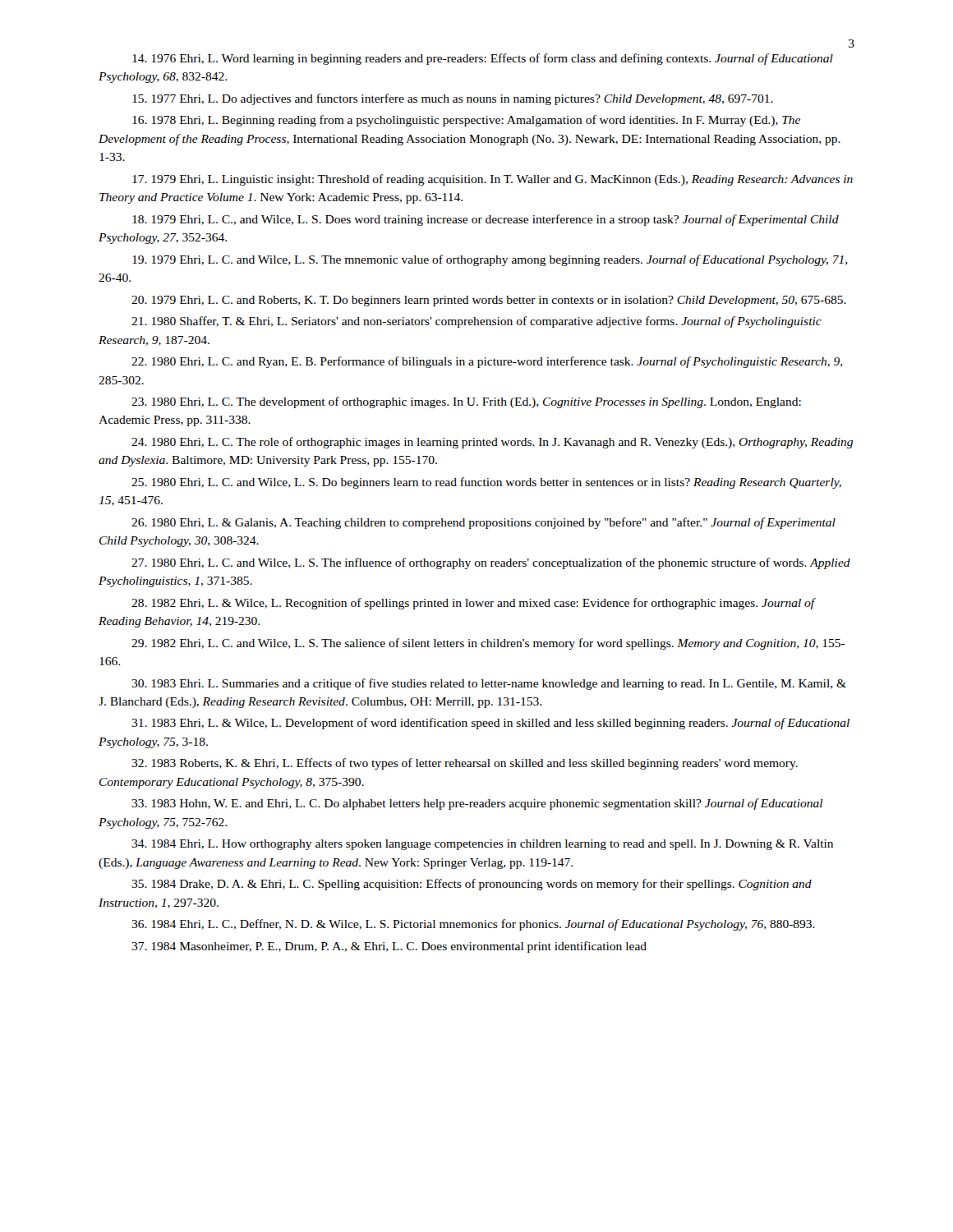This screenshot has width=953, height=1232.
Task: Find the block on this page that starts "16. 1978 Ehri, L. Beginning"
Action: pyautogui.click(x=470, y=138)
